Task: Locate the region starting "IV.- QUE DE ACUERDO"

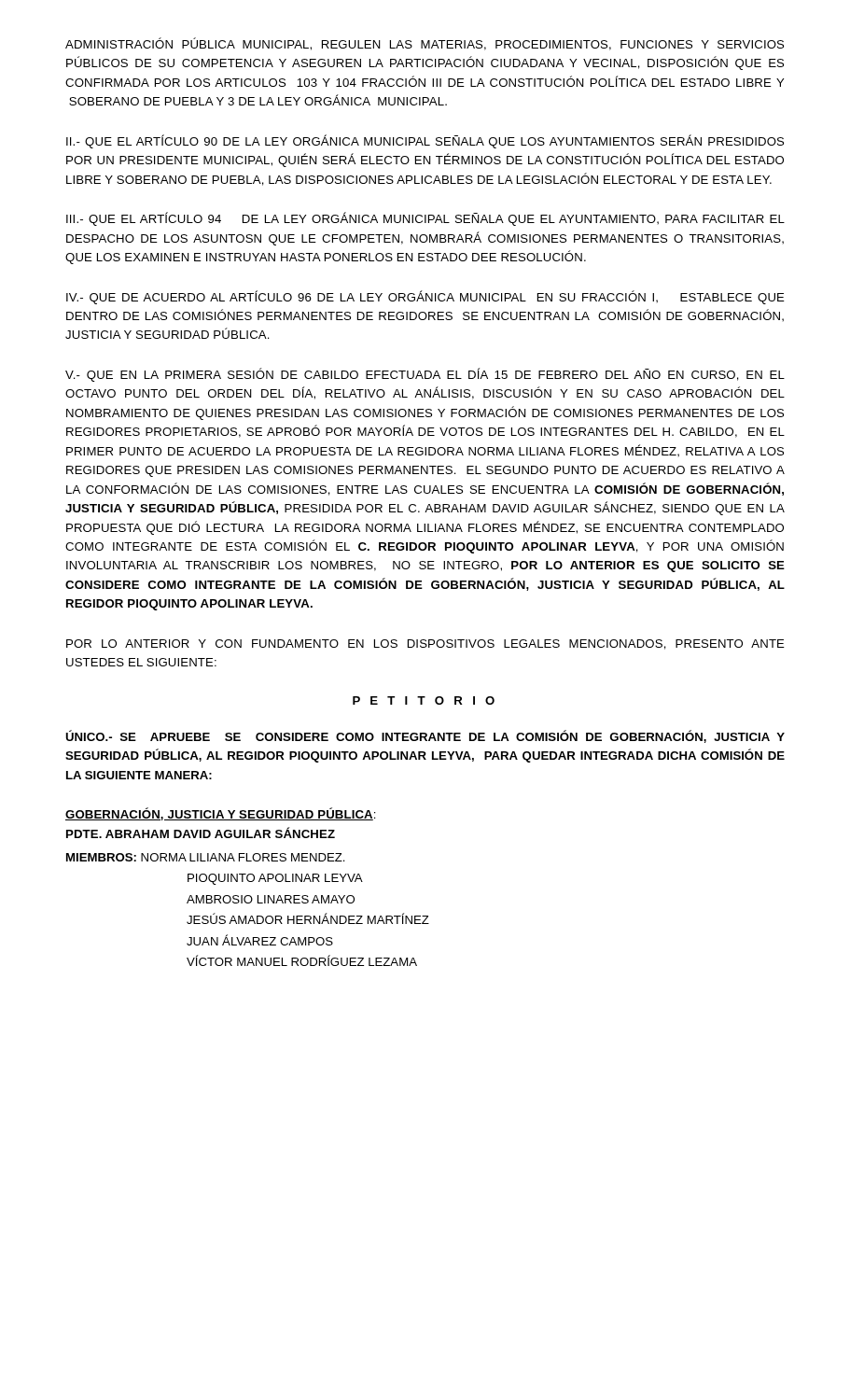Action: pos(425,316)
